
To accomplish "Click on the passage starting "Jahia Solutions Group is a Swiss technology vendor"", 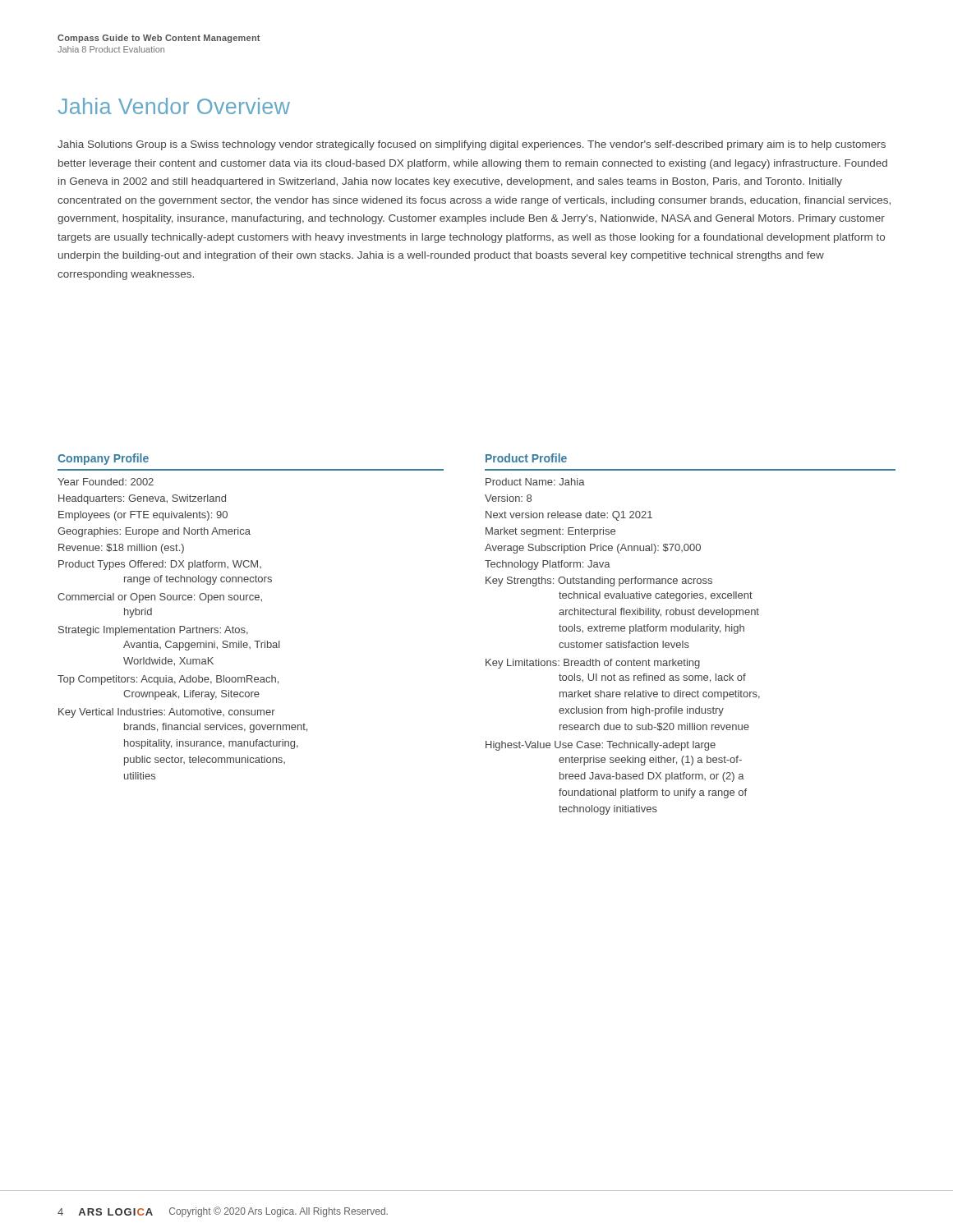I will pos(475,209).
